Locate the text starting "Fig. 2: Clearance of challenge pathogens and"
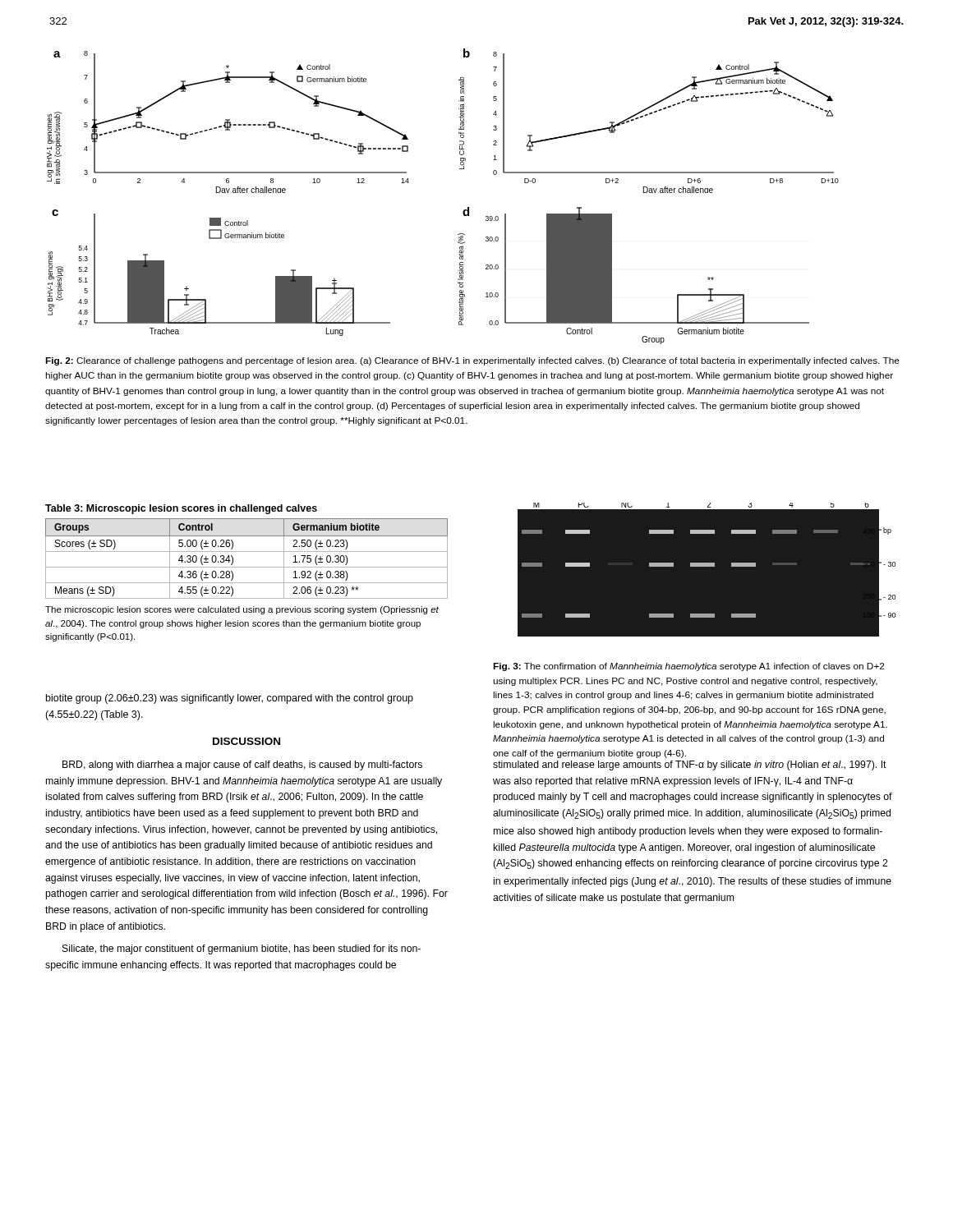 point(472,391)
